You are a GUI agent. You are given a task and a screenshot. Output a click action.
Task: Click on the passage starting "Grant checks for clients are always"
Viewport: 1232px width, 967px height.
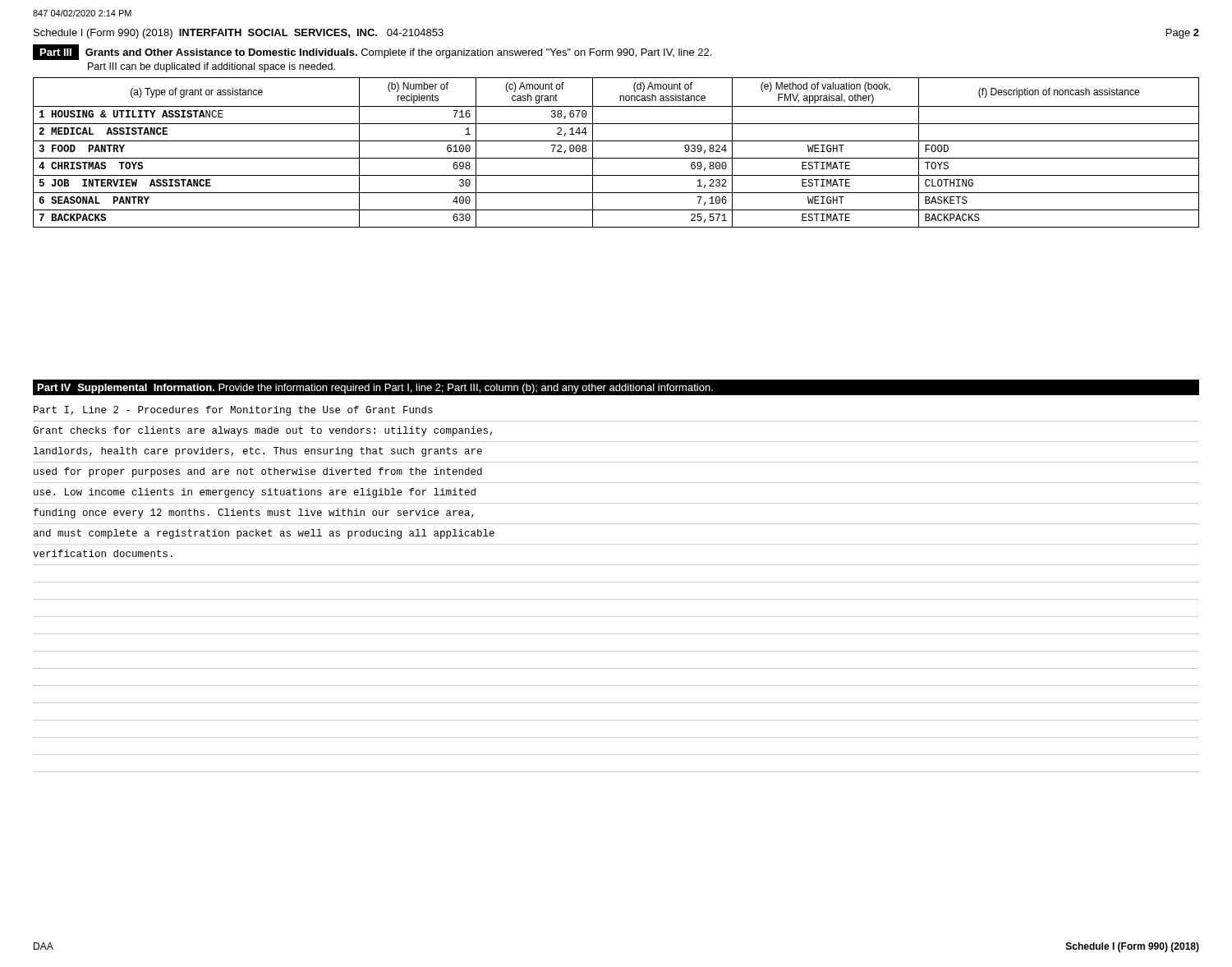264,431
